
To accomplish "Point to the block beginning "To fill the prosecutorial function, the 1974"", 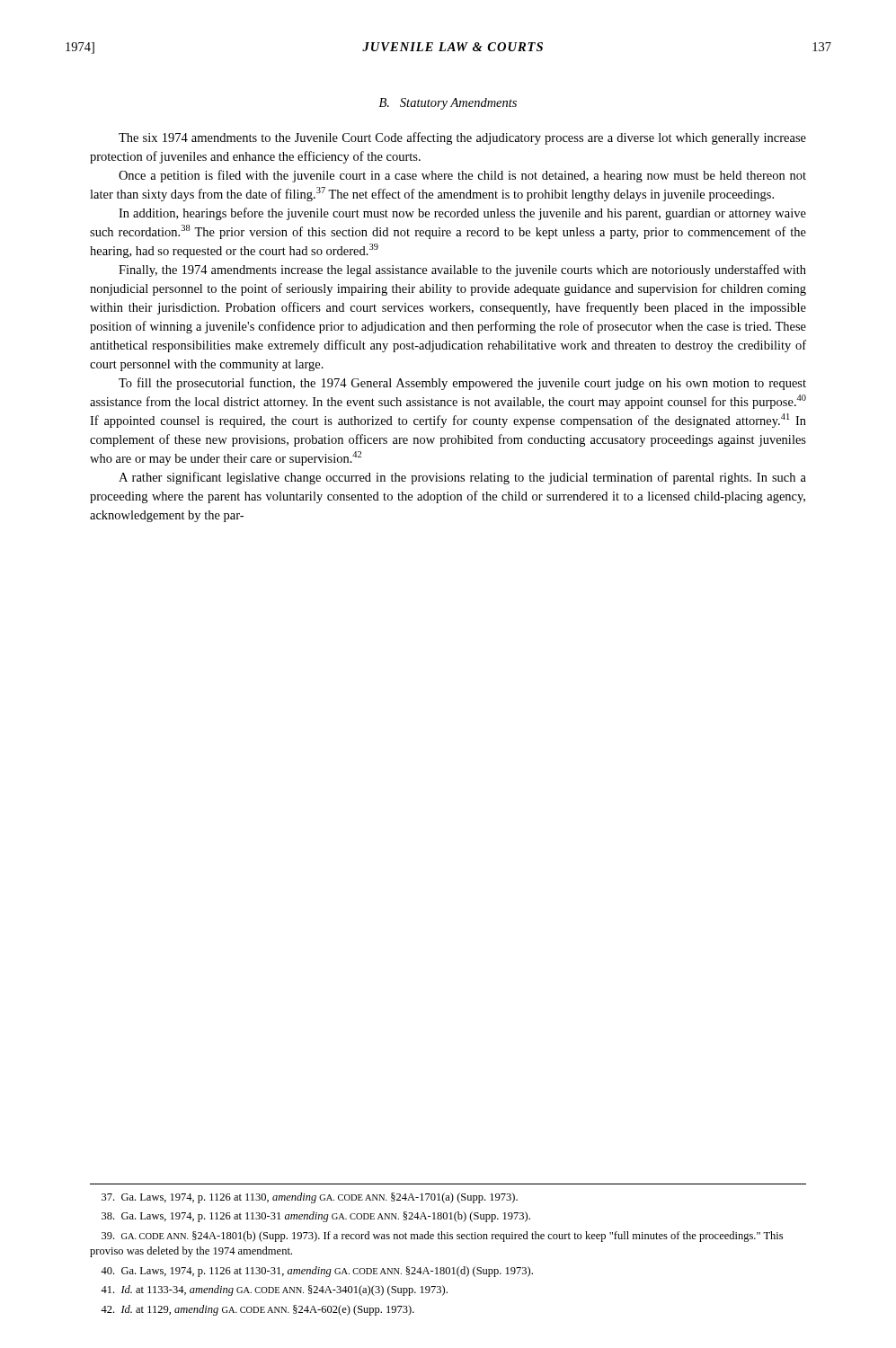I will [448, 421].
